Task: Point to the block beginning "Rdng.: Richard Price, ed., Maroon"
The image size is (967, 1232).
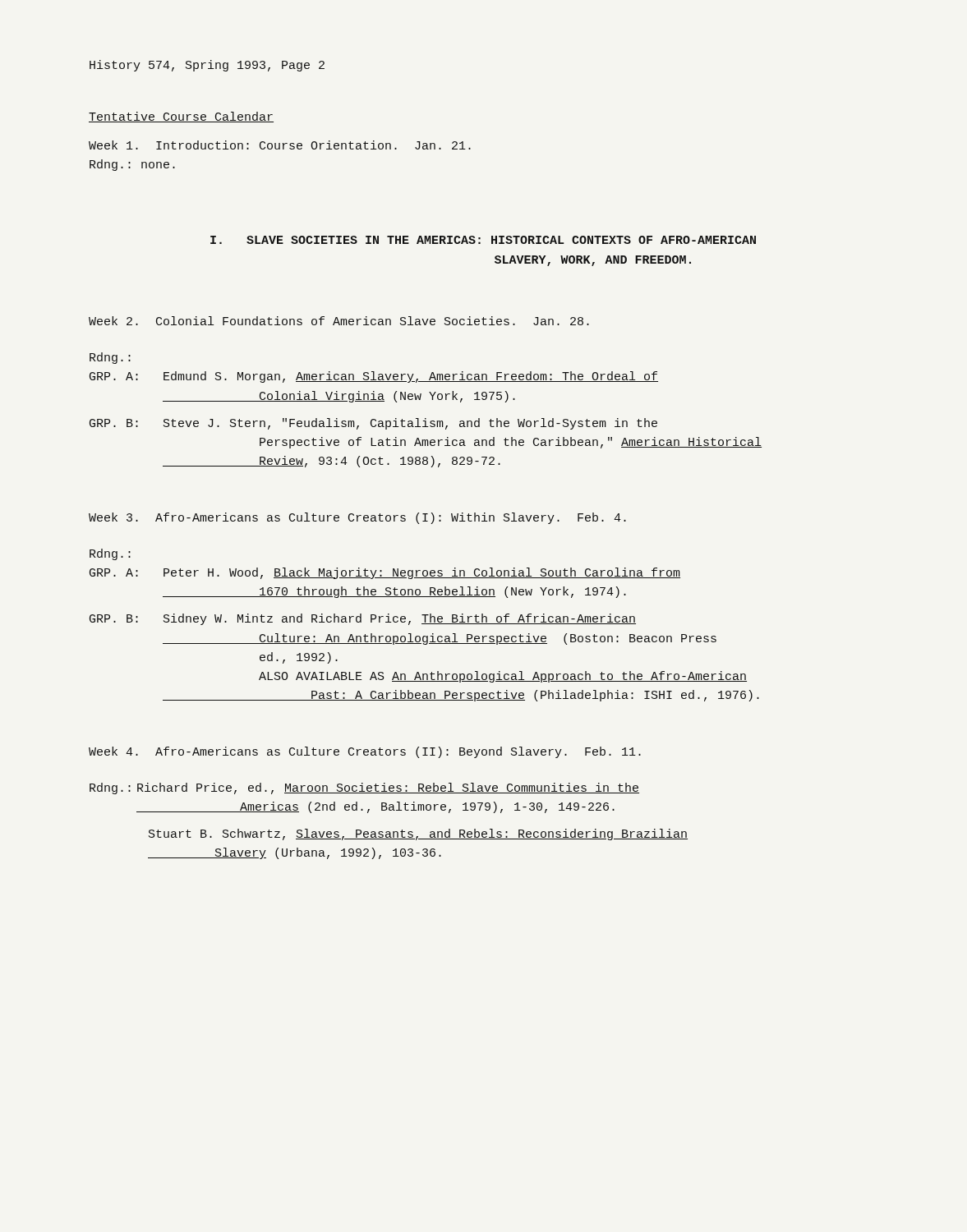Action: pos(483,798)
